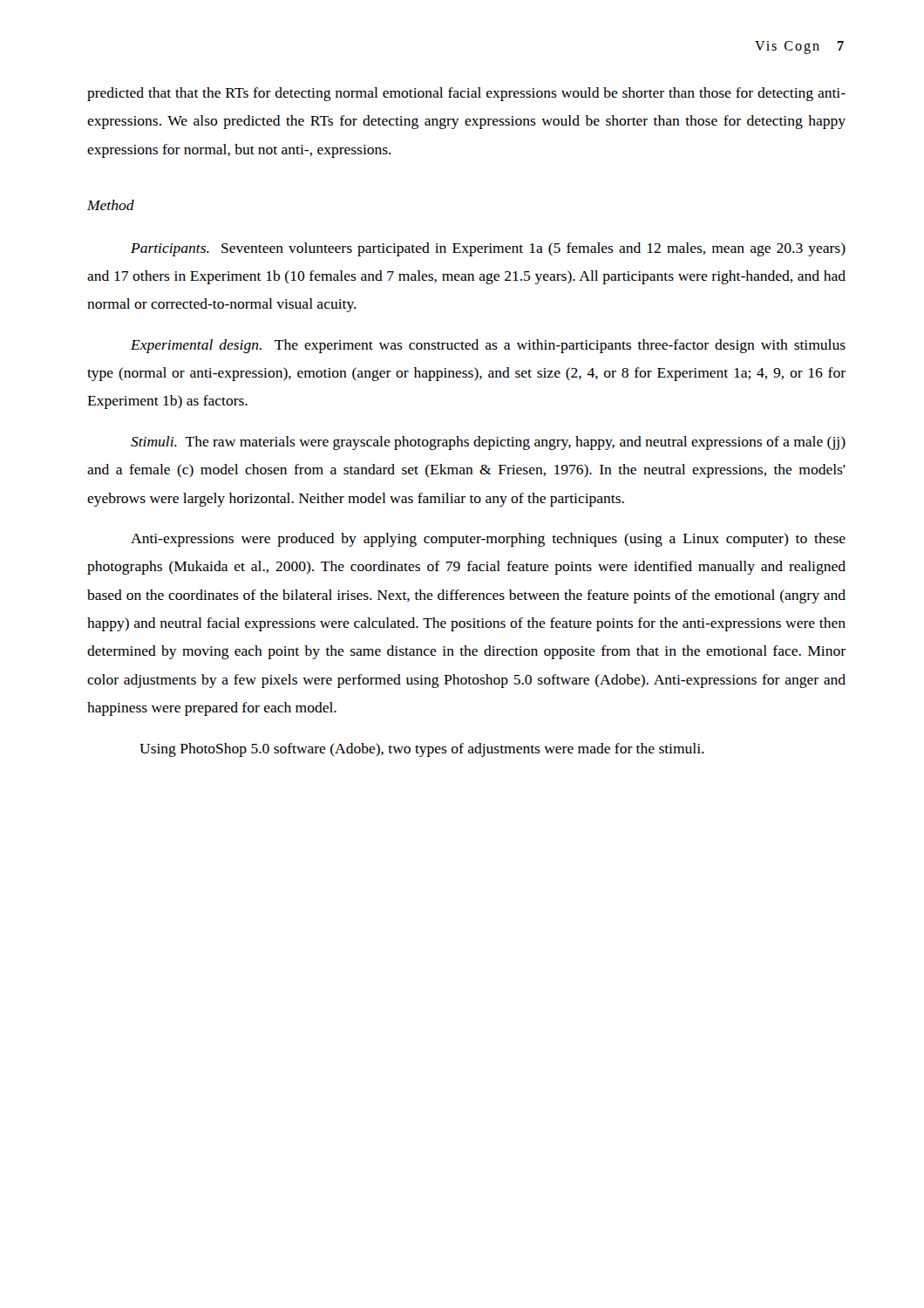
Task: Find a section header
Action: coord(110,205)
